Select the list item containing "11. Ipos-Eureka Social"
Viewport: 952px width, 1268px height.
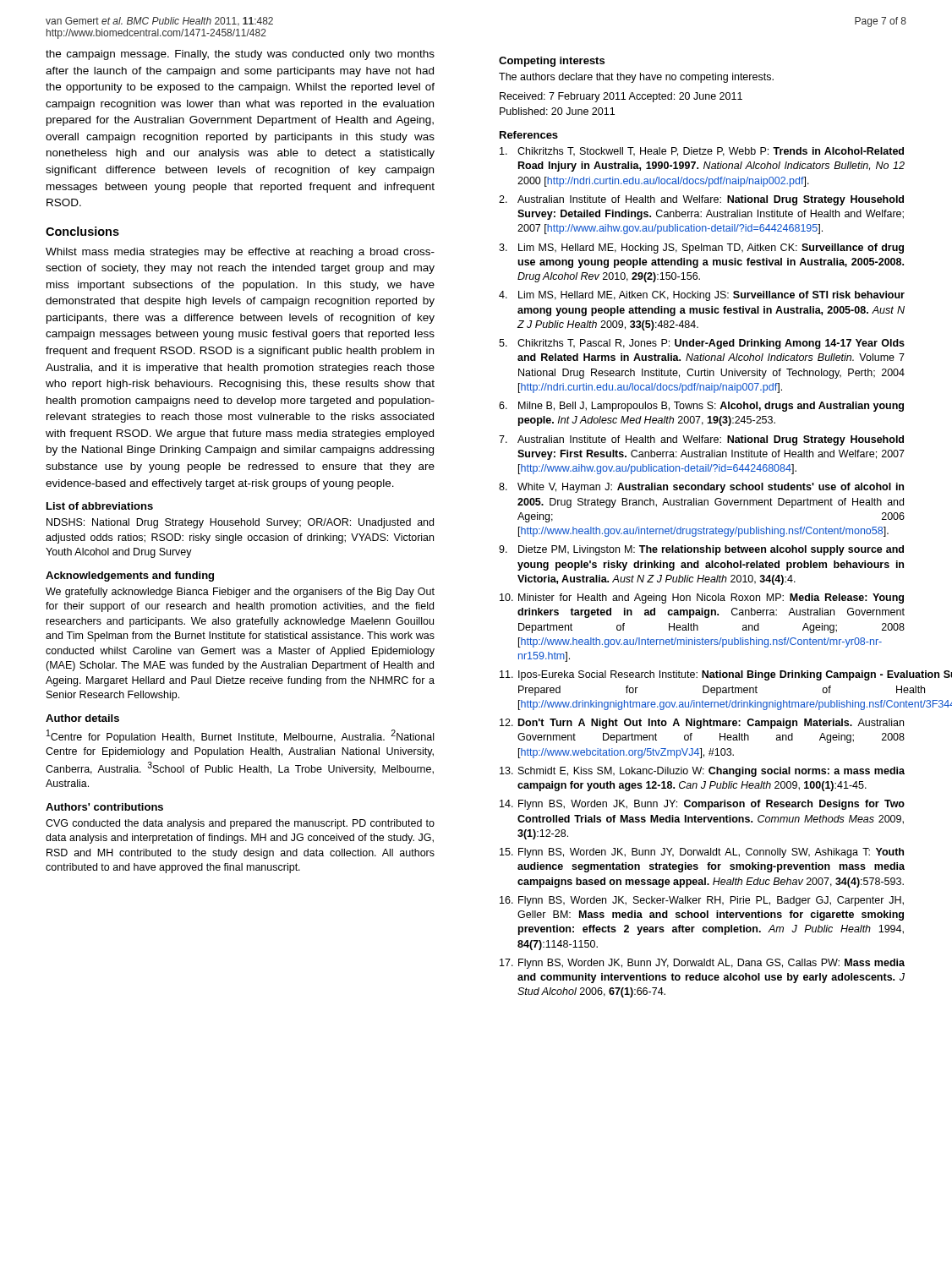pos(702,690)
